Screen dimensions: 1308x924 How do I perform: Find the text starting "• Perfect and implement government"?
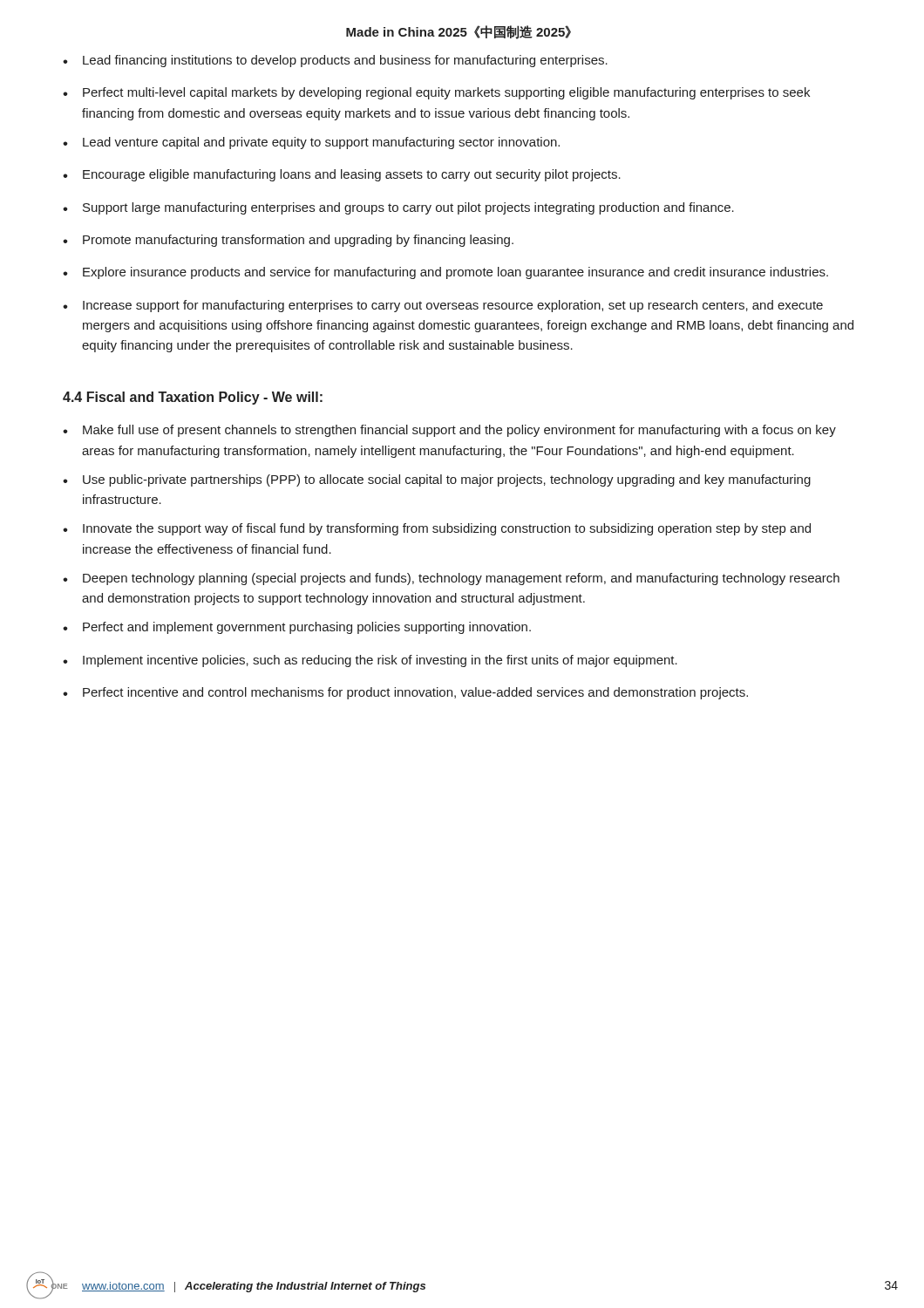(x=462, y=629)
